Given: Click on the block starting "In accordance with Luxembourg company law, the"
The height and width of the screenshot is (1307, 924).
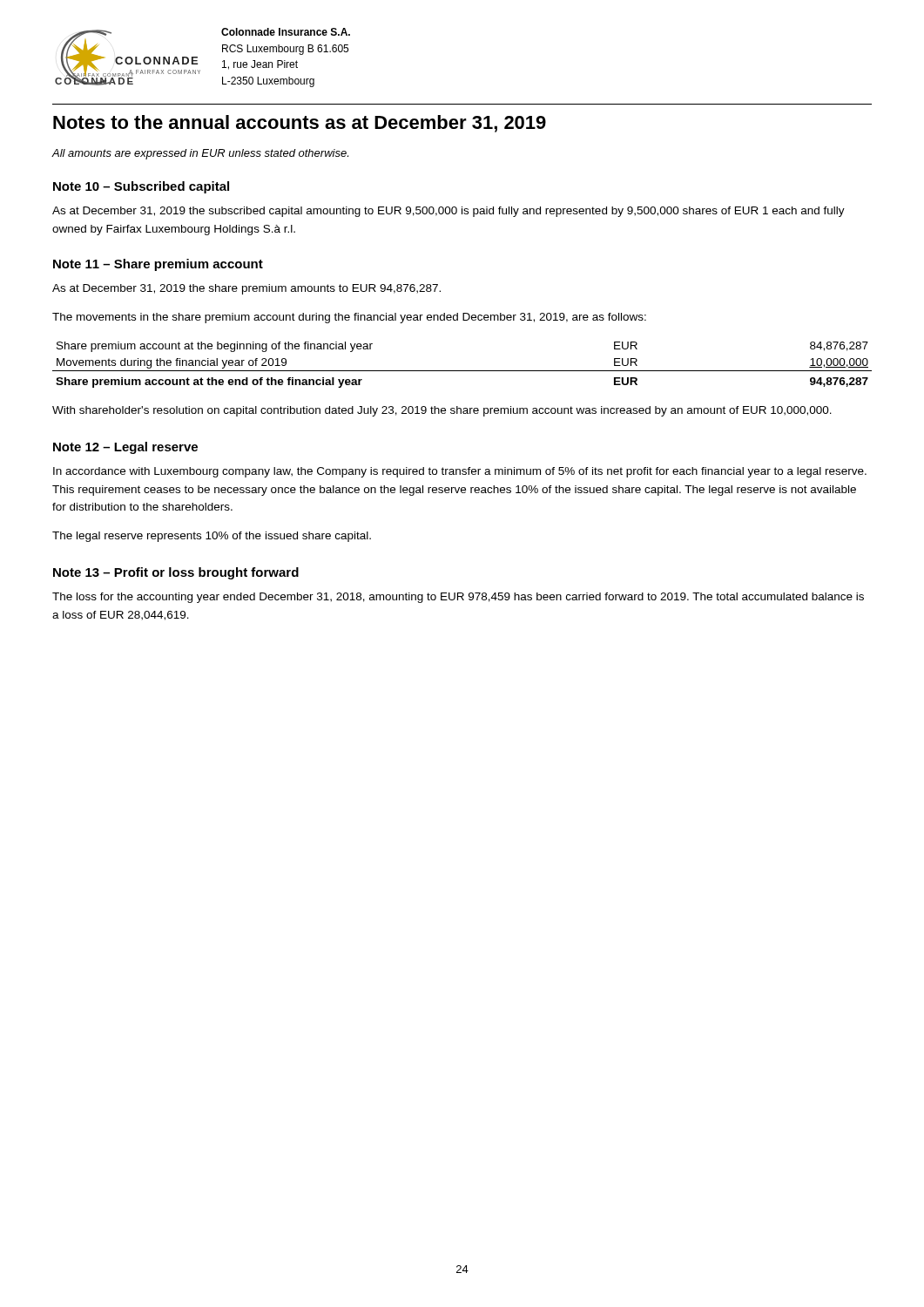Looking at the screenshot, I should tap(460, 489).
